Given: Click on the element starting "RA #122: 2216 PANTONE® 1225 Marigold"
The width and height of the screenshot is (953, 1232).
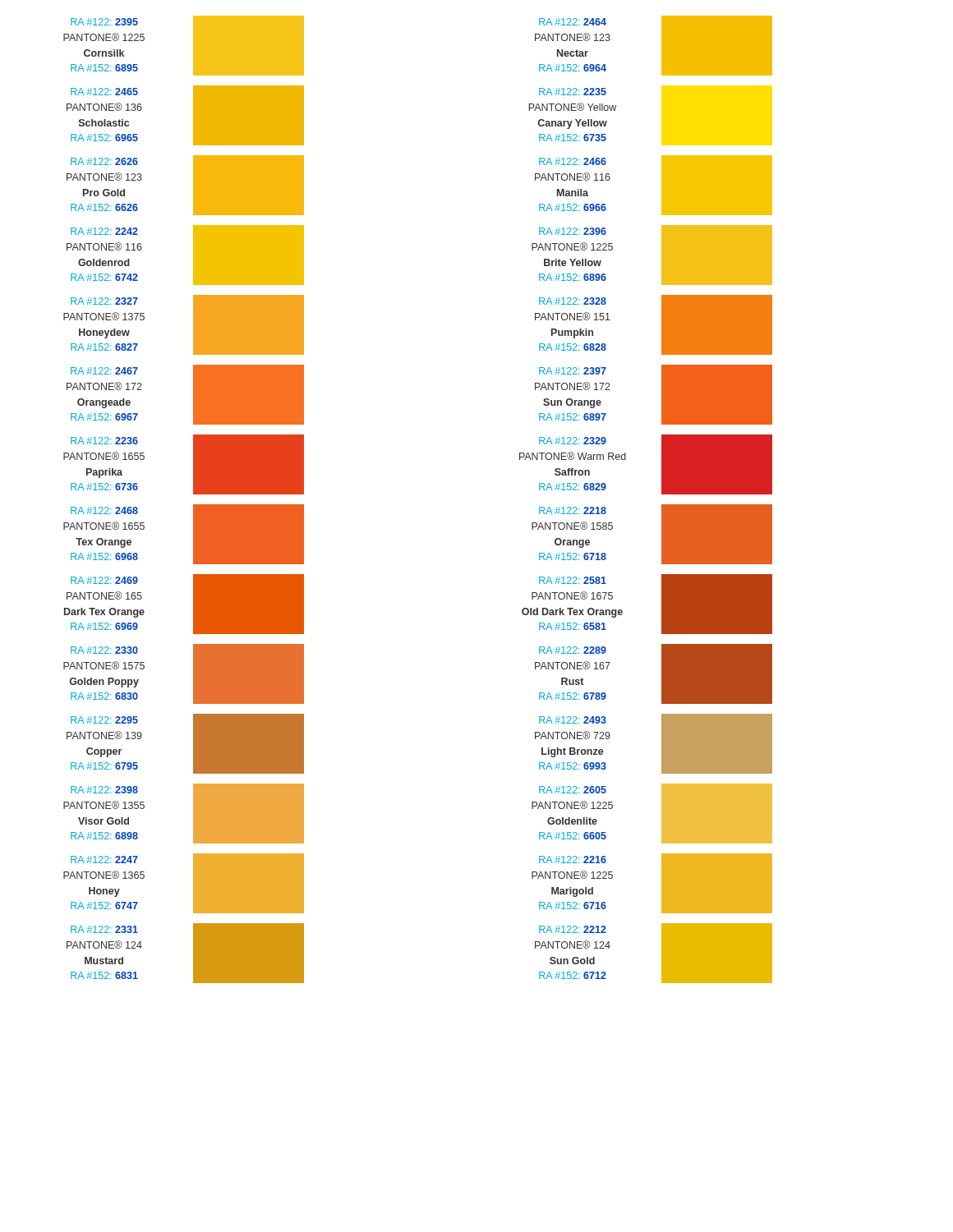Looking at the screenshot, I should (x=630, y=883).
